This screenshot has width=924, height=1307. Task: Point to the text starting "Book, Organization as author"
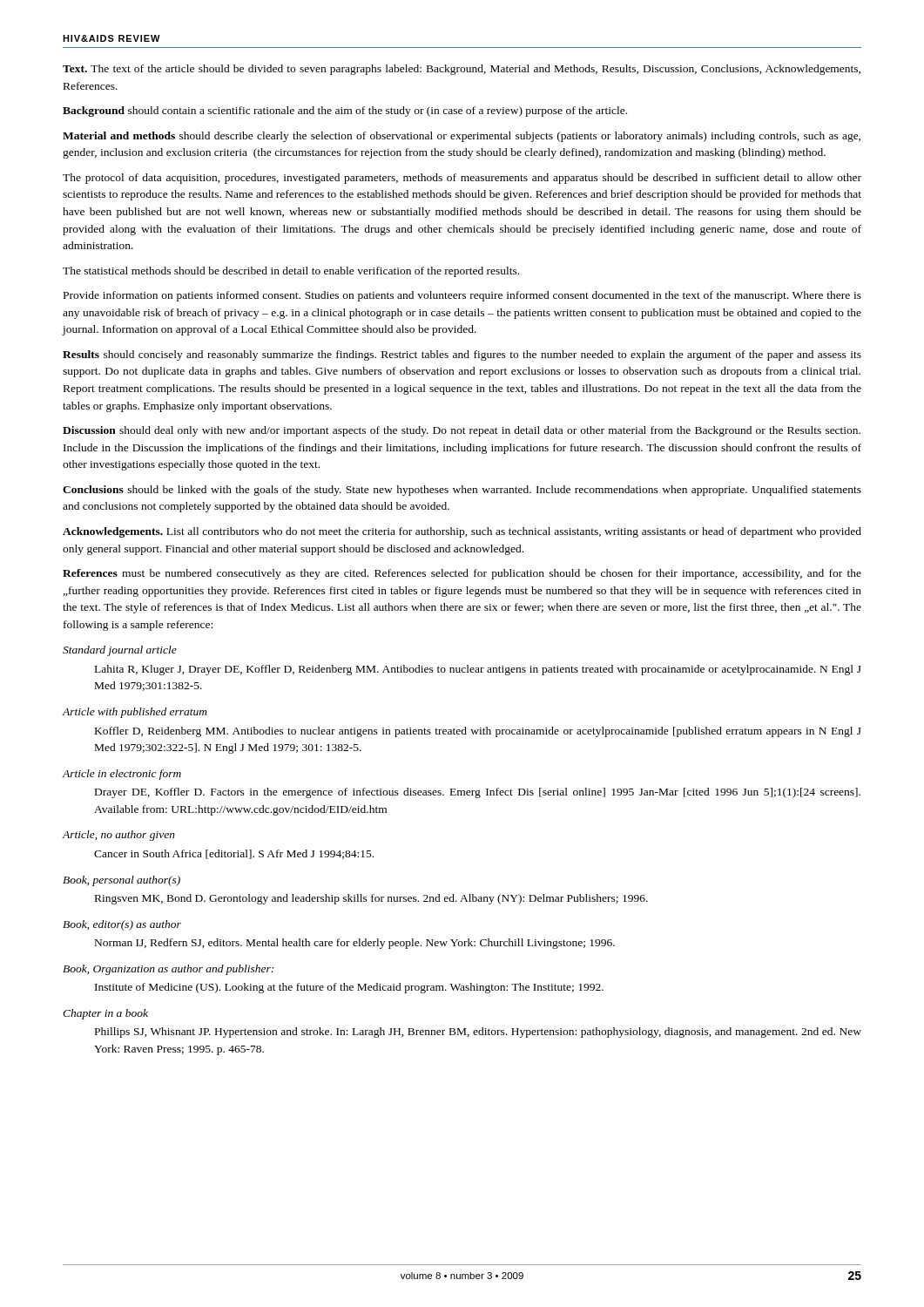tap(169, 968)
